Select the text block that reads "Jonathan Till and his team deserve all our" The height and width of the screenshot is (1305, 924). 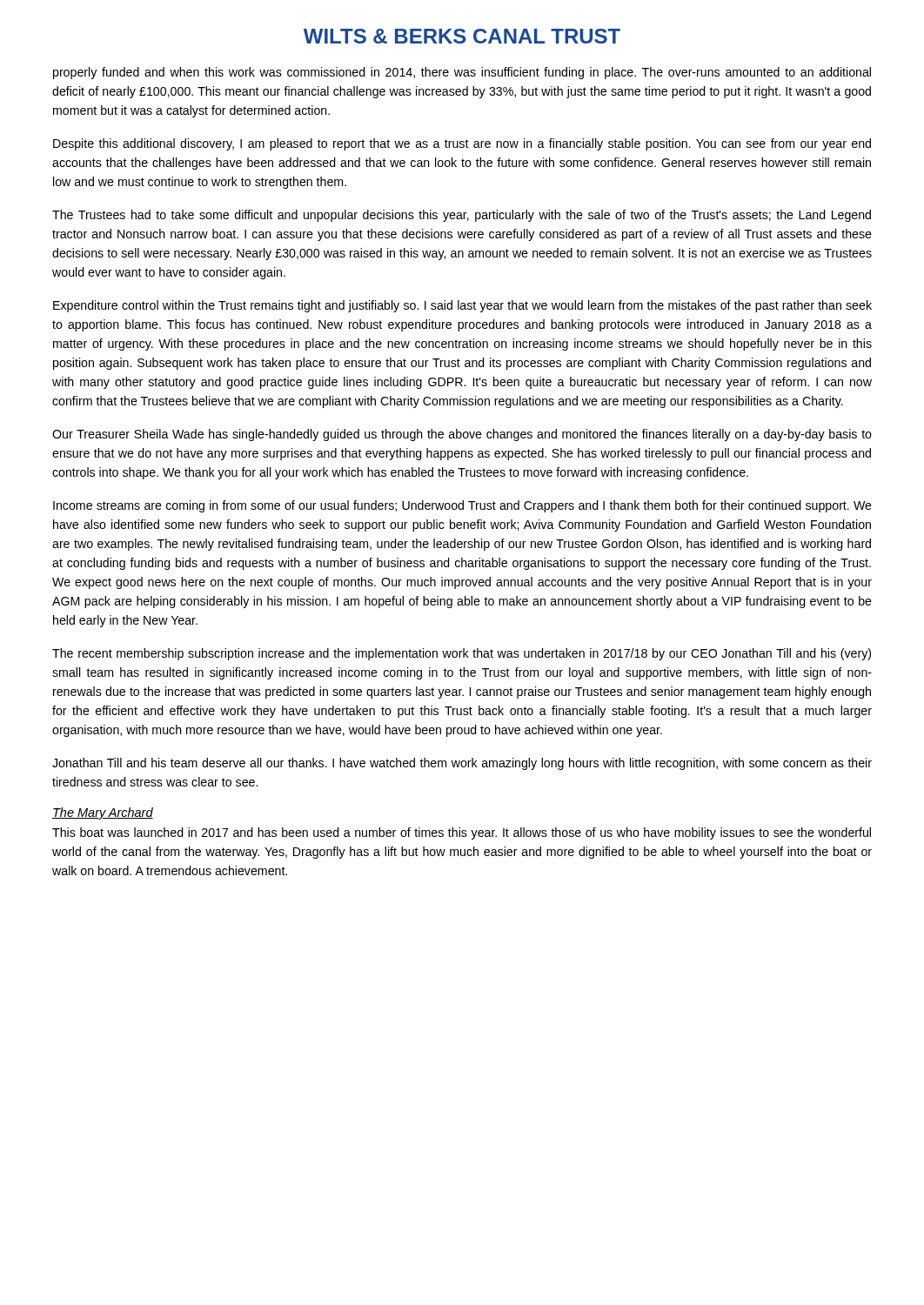462,773
